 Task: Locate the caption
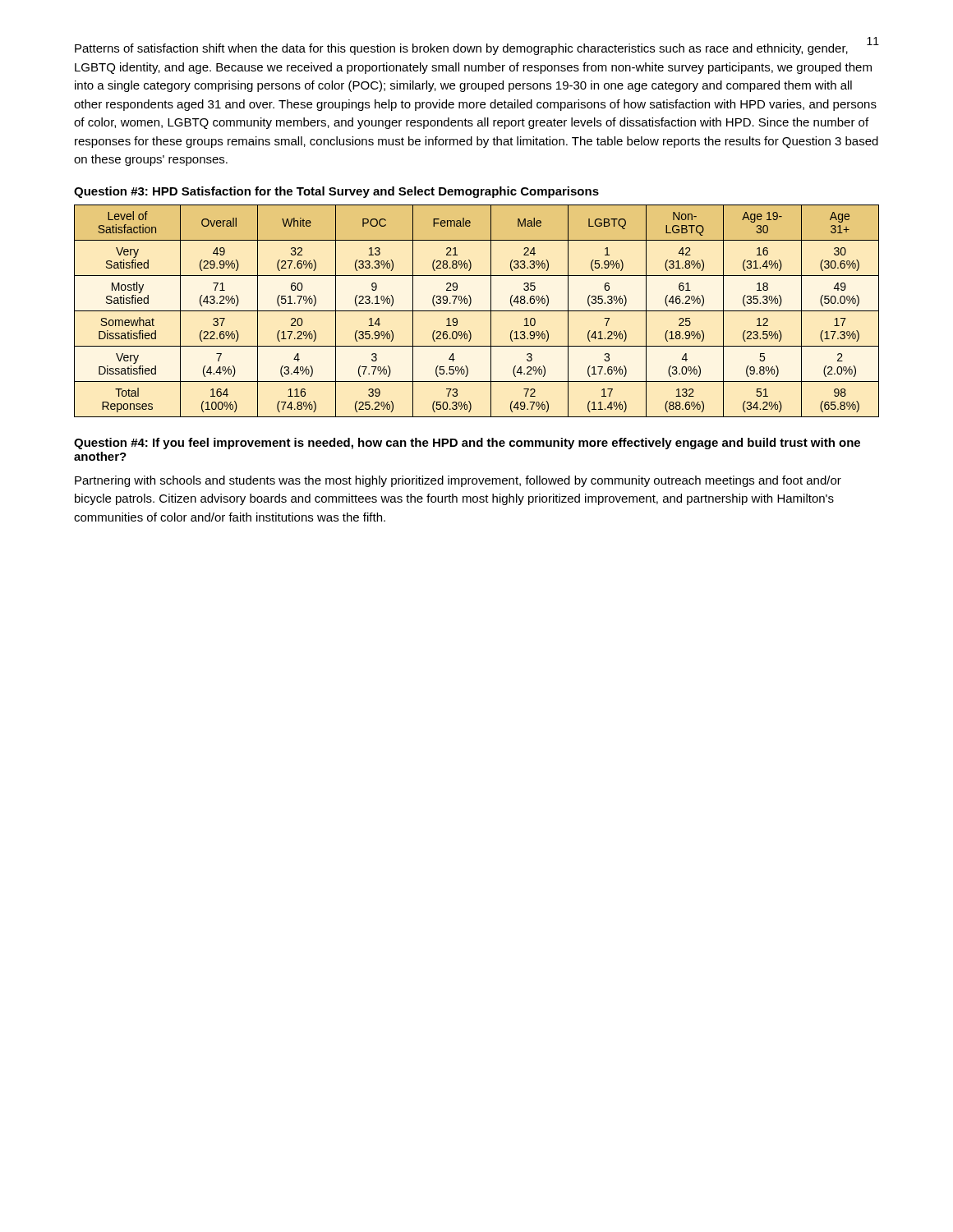click(336, 191)
